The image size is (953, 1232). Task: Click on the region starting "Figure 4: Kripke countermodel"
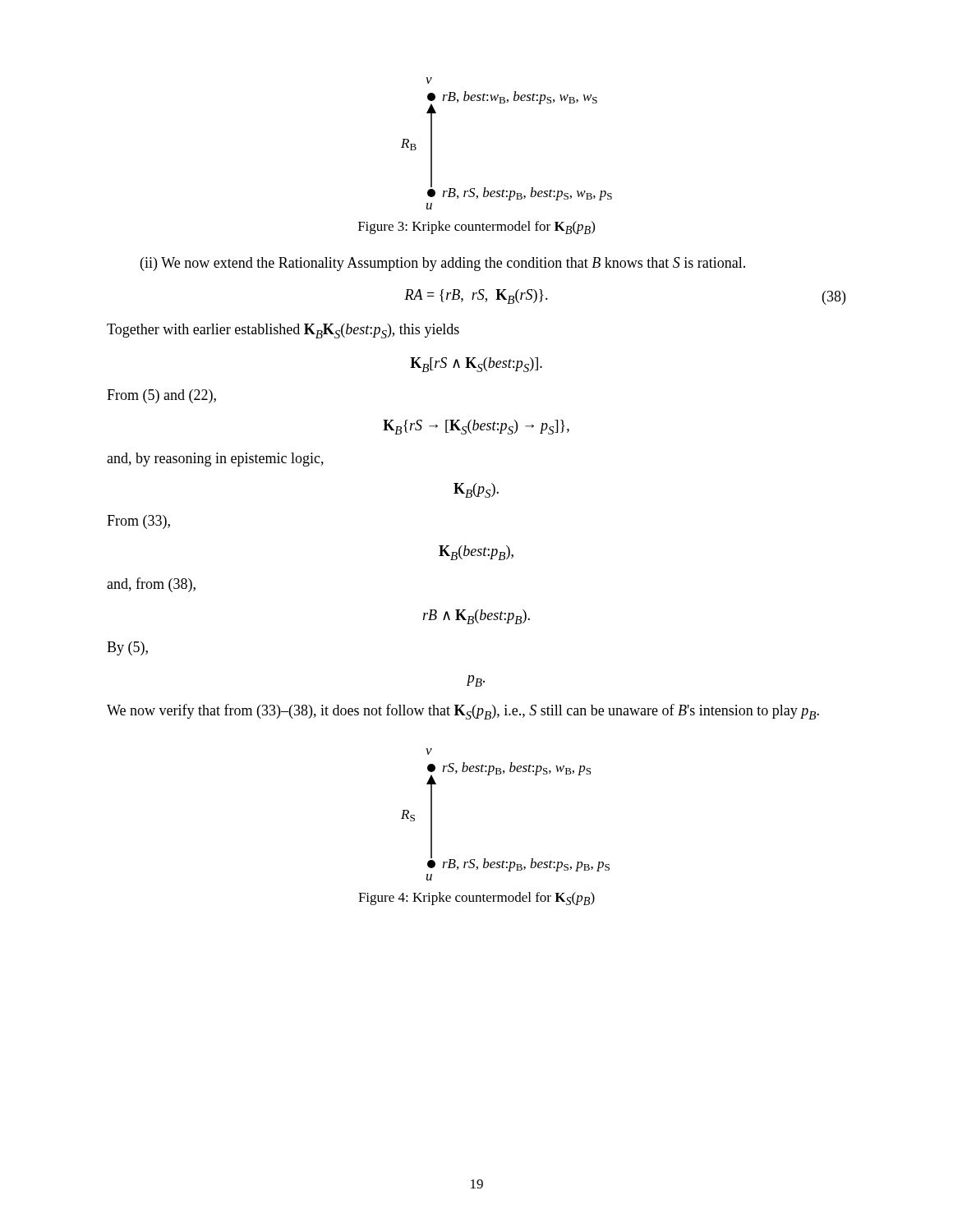tap(476, 898)
